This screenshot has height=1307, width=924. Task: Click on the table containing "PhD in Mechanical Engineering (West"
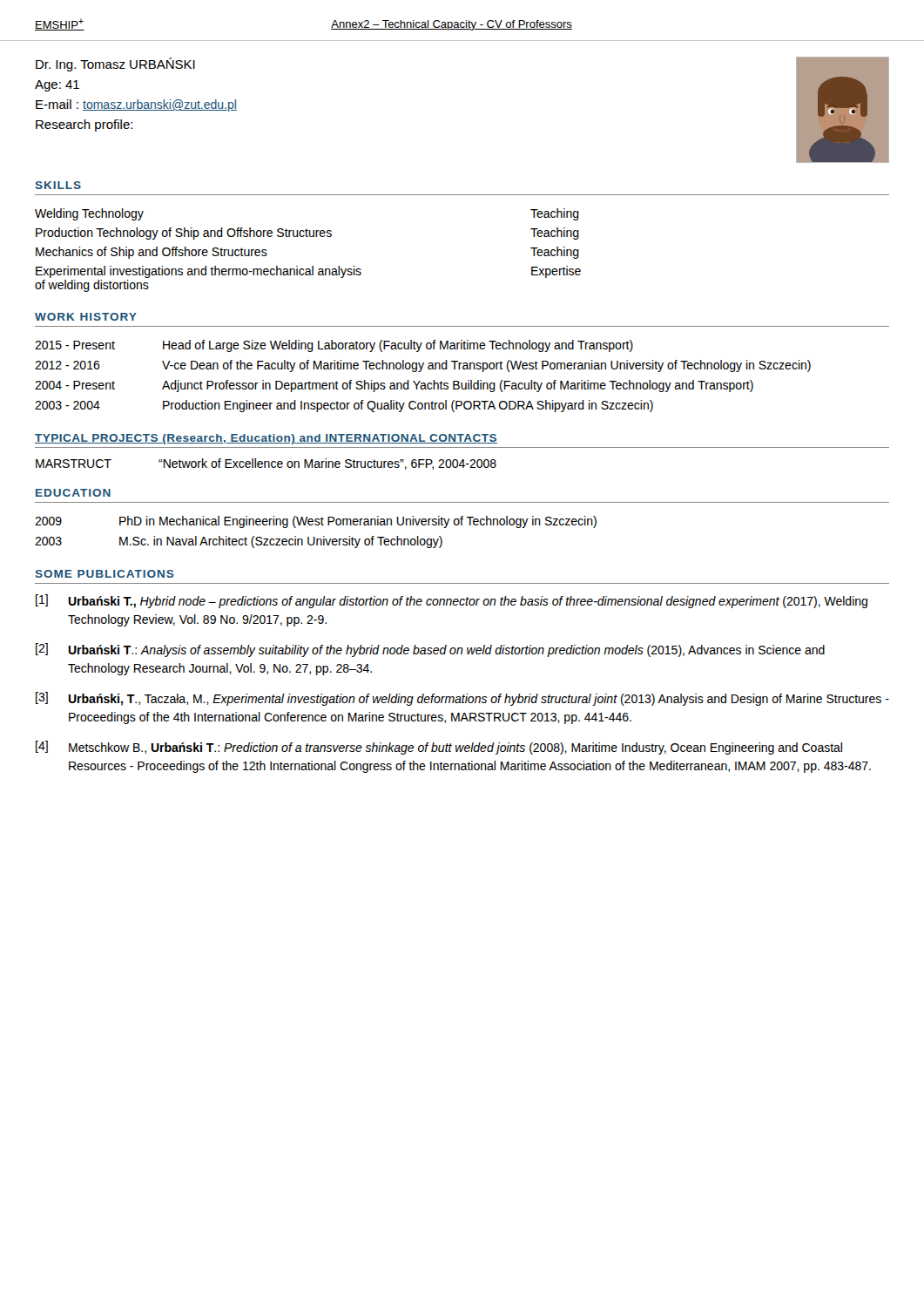(x=462, y=532)
